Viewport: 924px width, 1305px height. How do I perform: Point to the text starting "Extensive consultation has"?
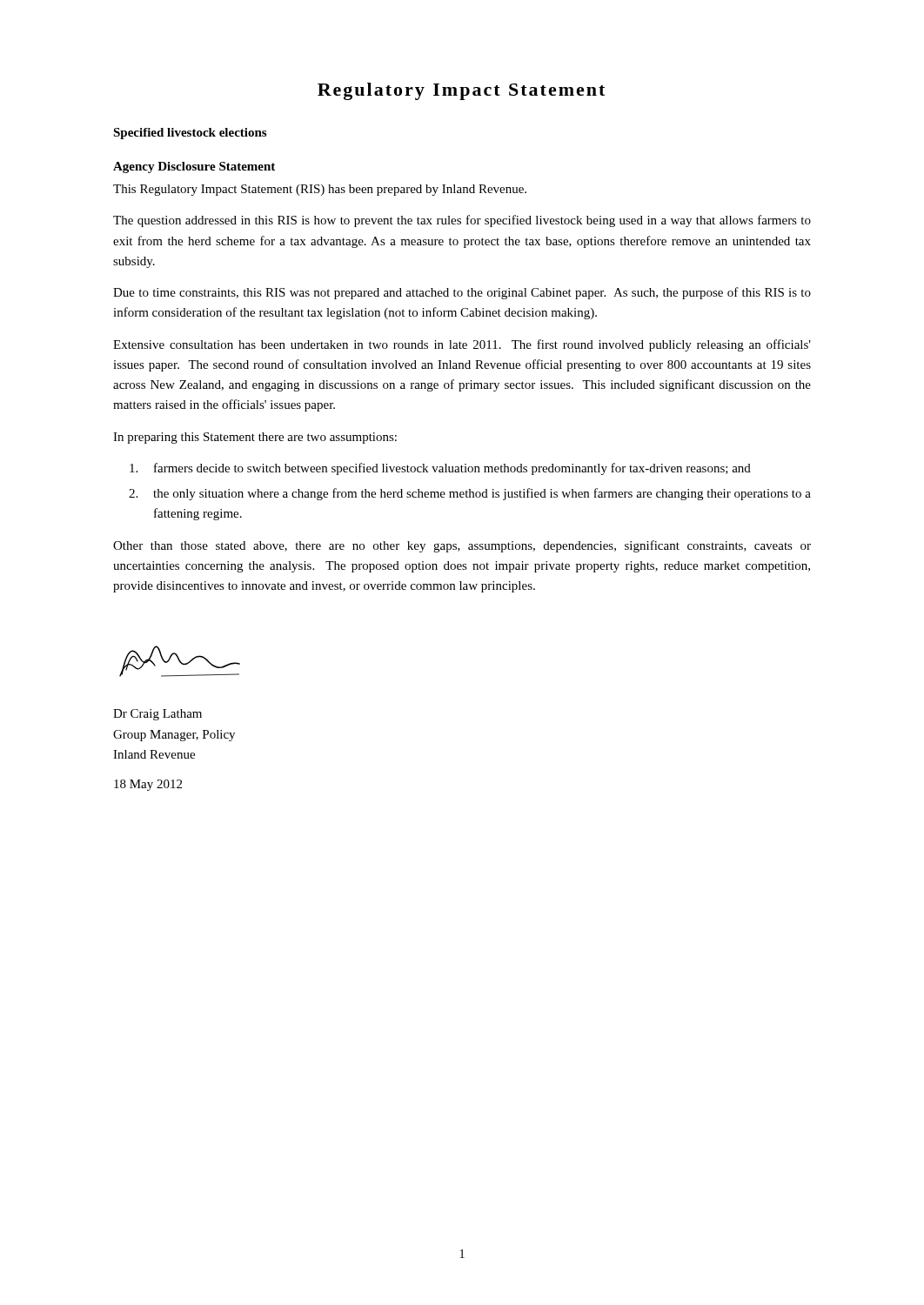(x=462, y=374)
